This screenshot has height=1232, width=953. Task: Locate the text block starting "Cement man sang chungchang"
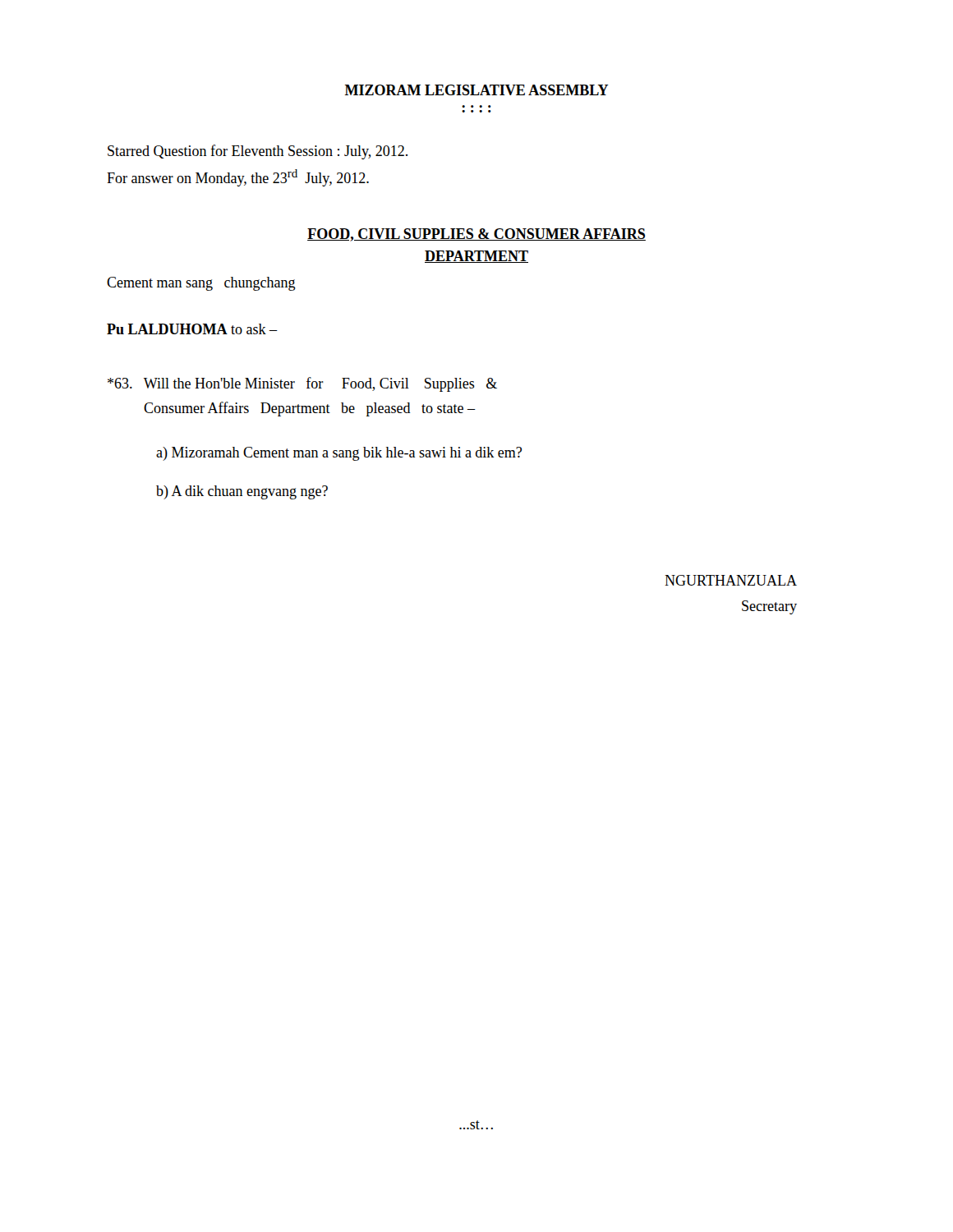201,282
